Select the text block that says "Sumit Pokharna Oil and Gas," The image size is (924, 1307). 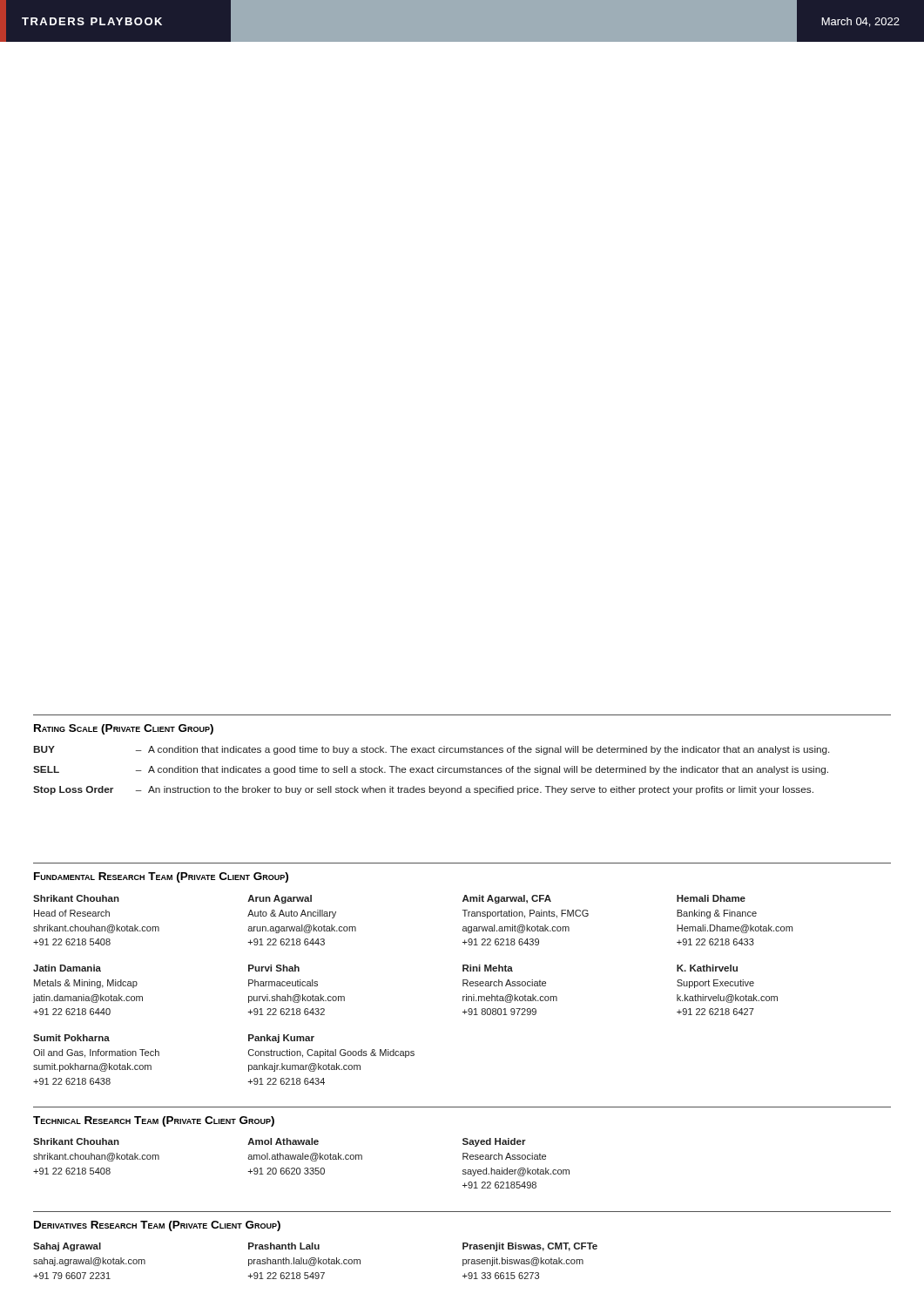(x=136, y=1059)
